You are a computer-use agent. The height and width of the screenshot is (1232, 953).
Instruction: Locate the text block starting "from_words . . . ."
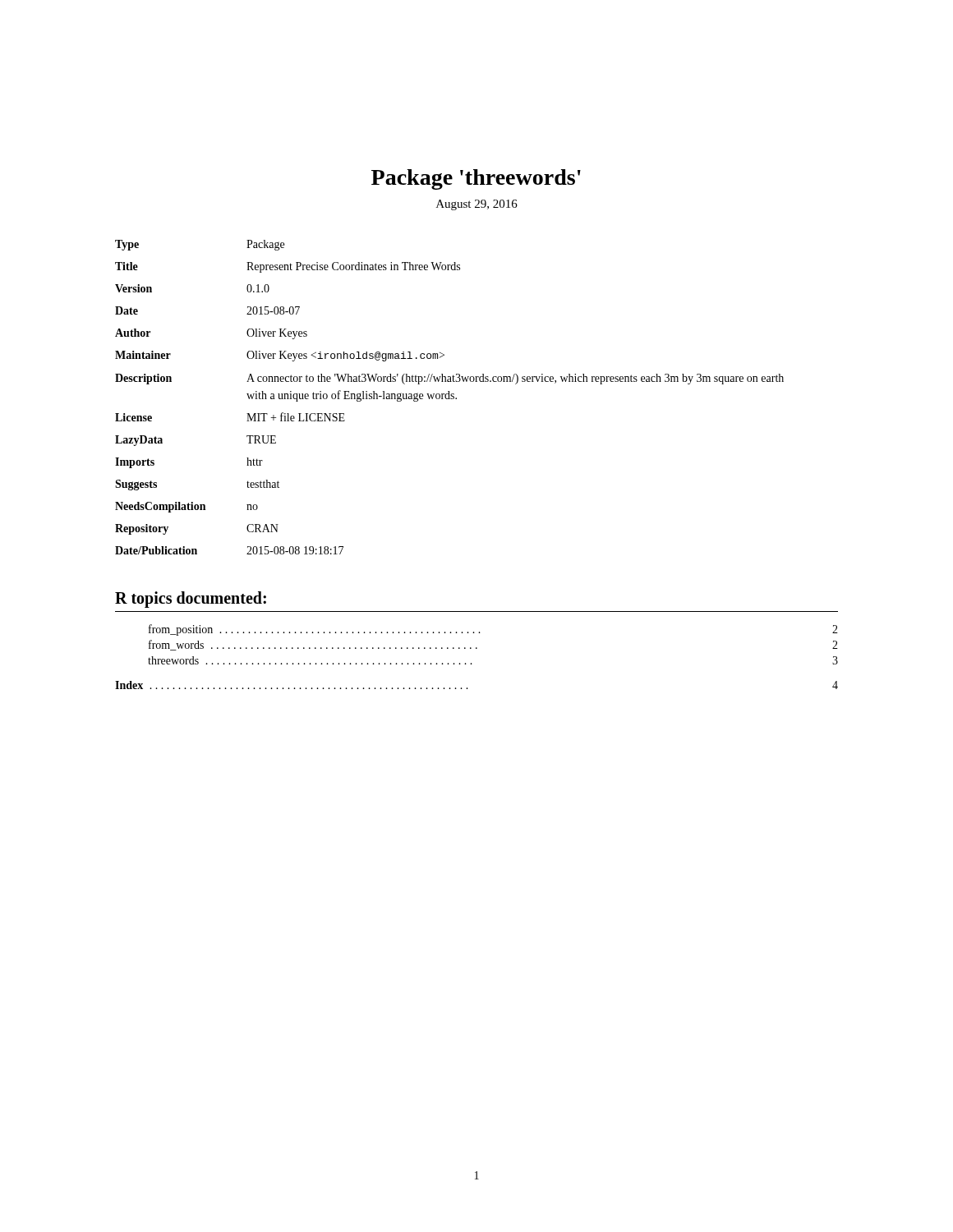(166, 645)
